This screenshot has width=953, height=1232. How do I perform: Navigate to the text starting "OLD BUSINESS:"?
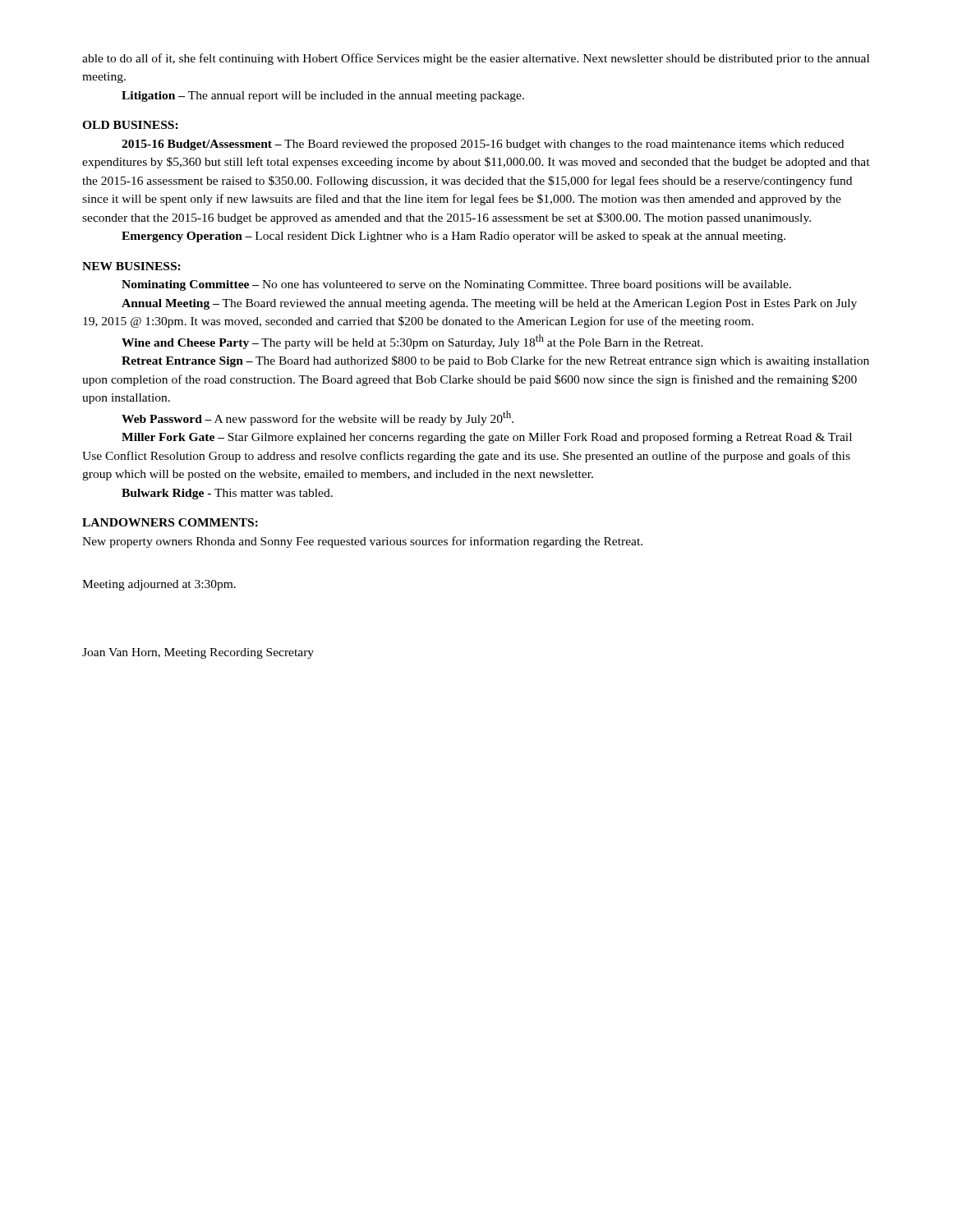tap(130, 125)
